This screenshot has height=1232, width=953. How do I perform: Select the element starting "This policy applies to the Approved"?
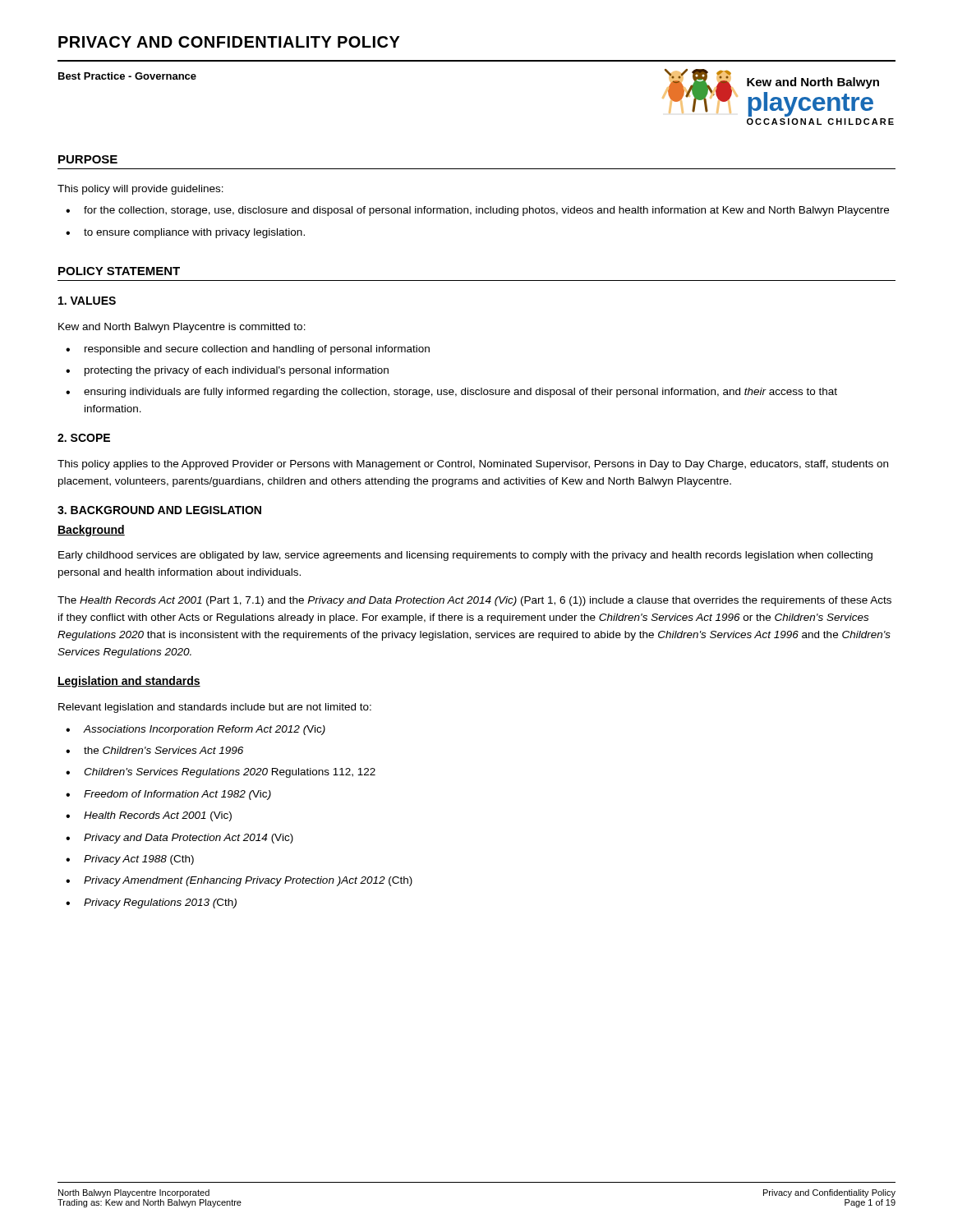click(476, 473)
